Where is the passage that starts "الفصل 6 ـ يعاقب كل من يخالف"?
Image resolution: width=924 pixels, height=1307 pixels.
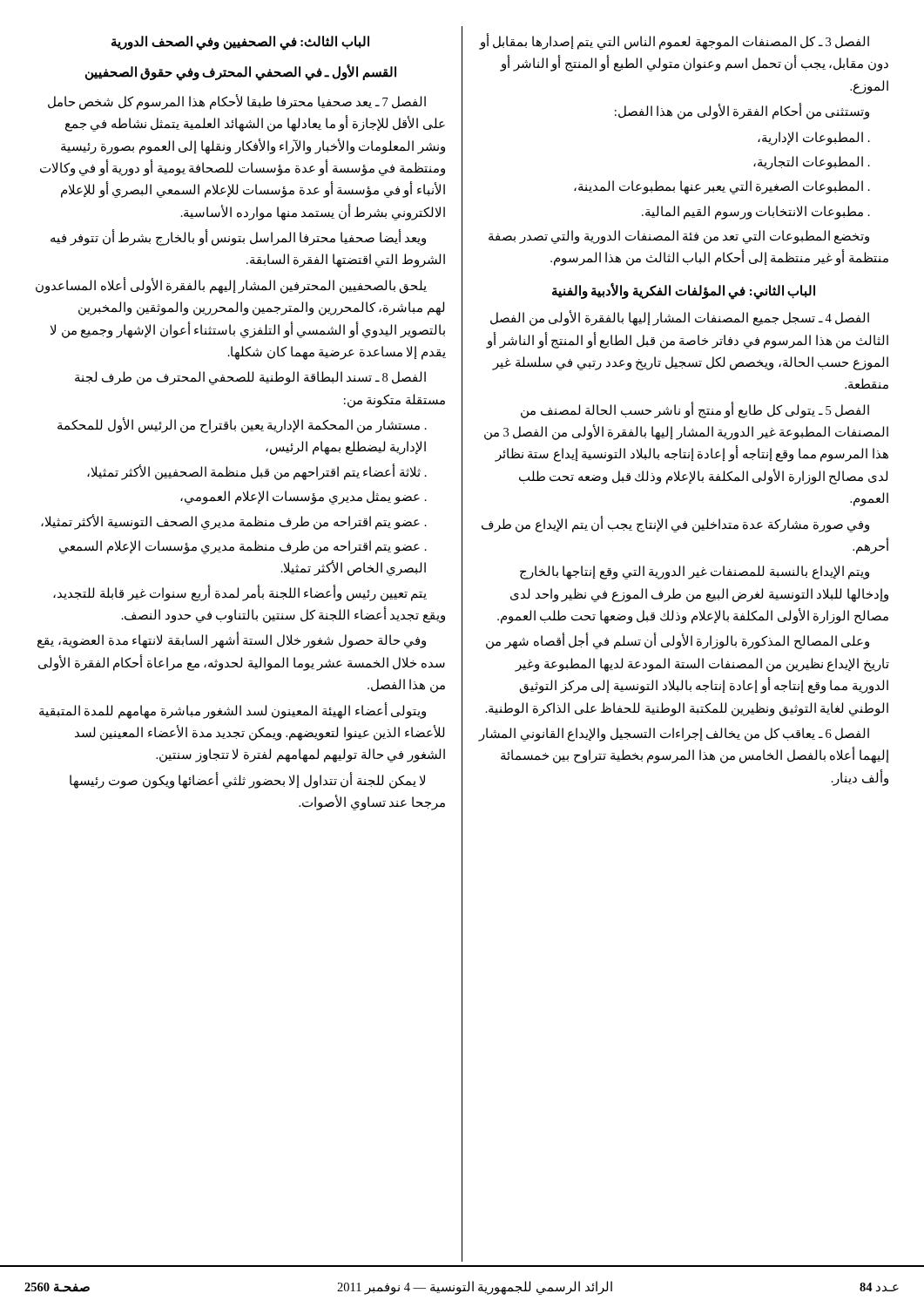coord(684,756)
